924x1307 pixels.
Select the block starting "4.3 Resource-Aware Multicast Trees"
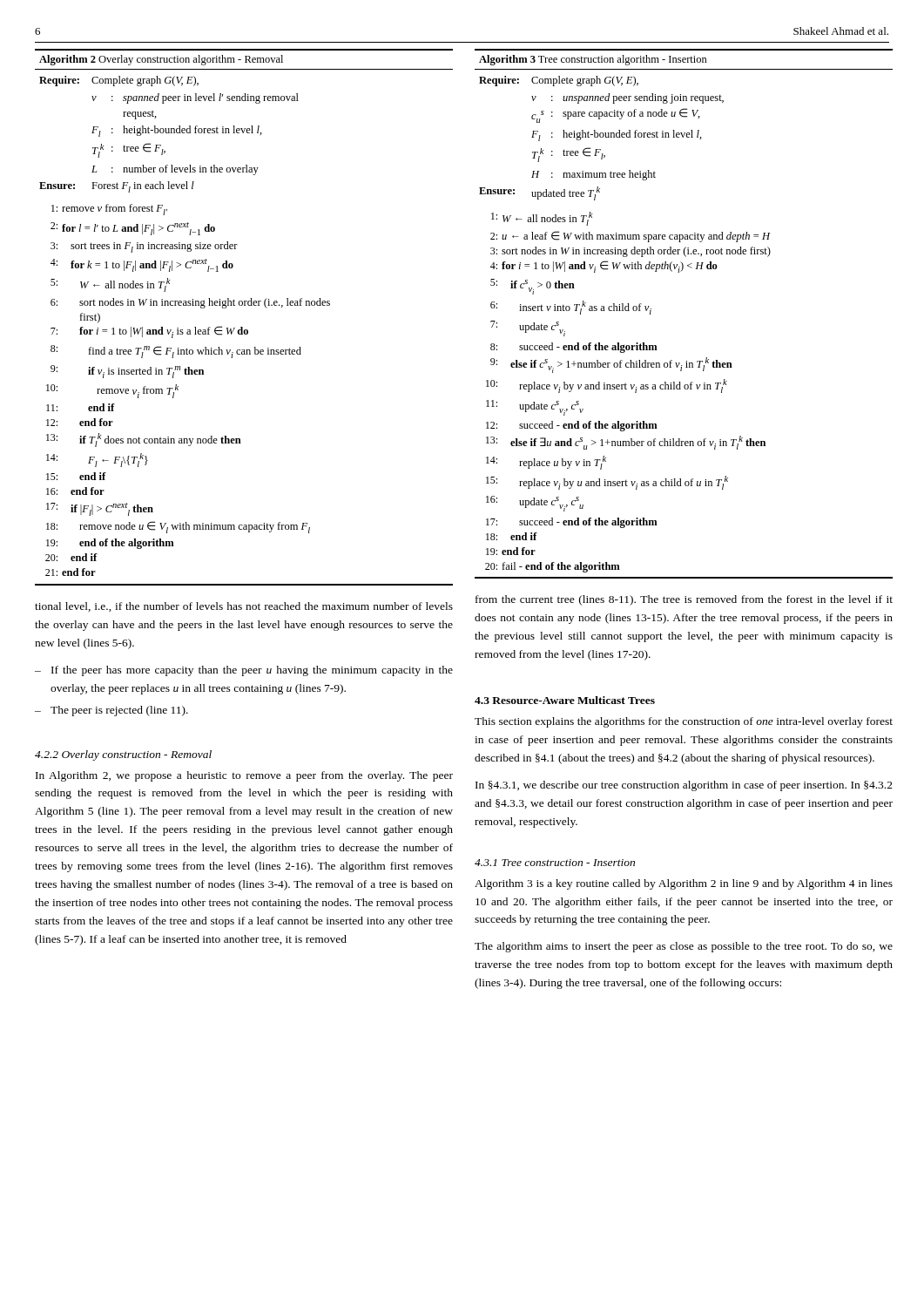coord(565,700)
